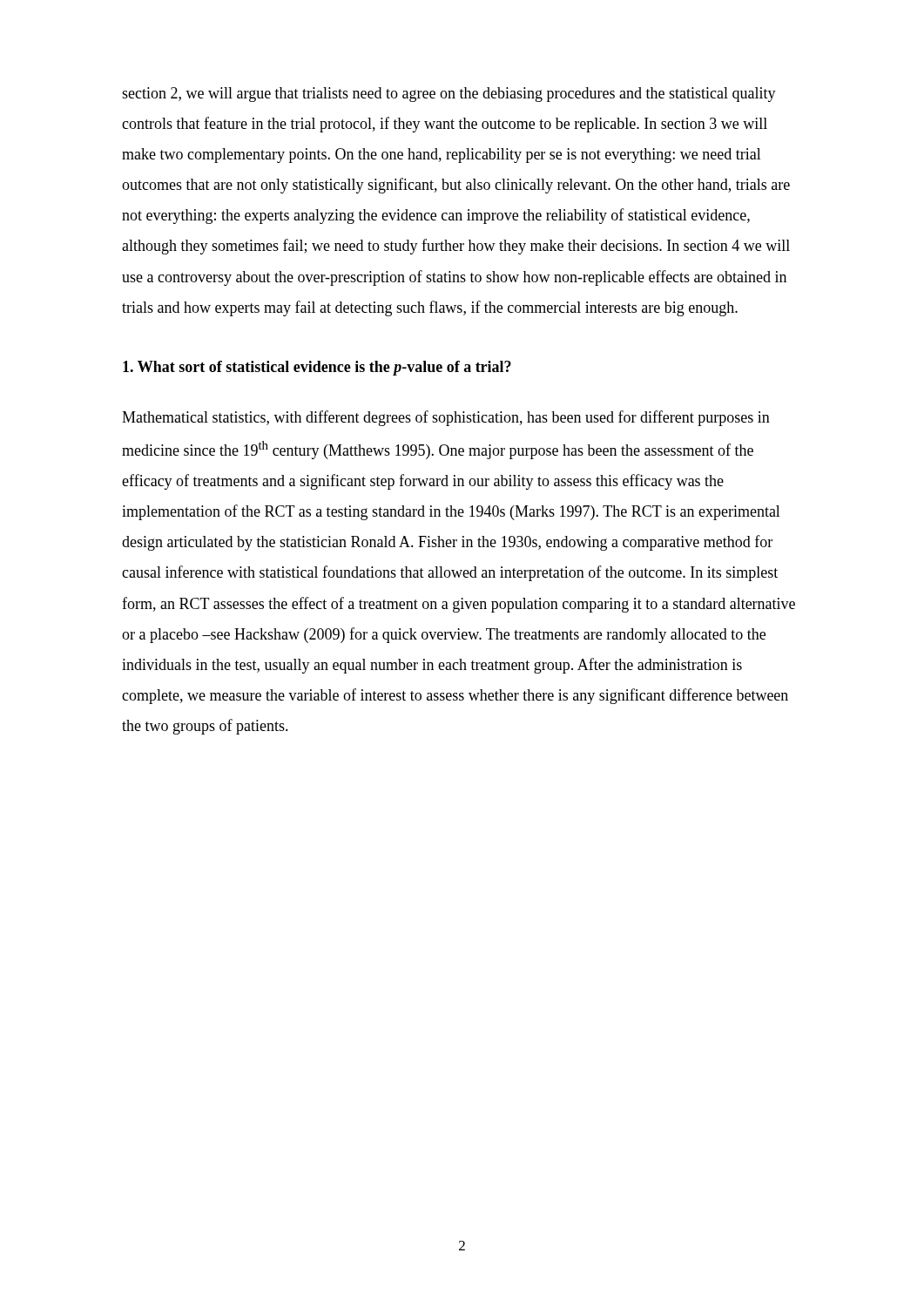The width and height of the screenshot is (924, 1307).
Task: Find the text block that reads "Mathematical statistics, with different"
Action: click(x=459, y=571)
